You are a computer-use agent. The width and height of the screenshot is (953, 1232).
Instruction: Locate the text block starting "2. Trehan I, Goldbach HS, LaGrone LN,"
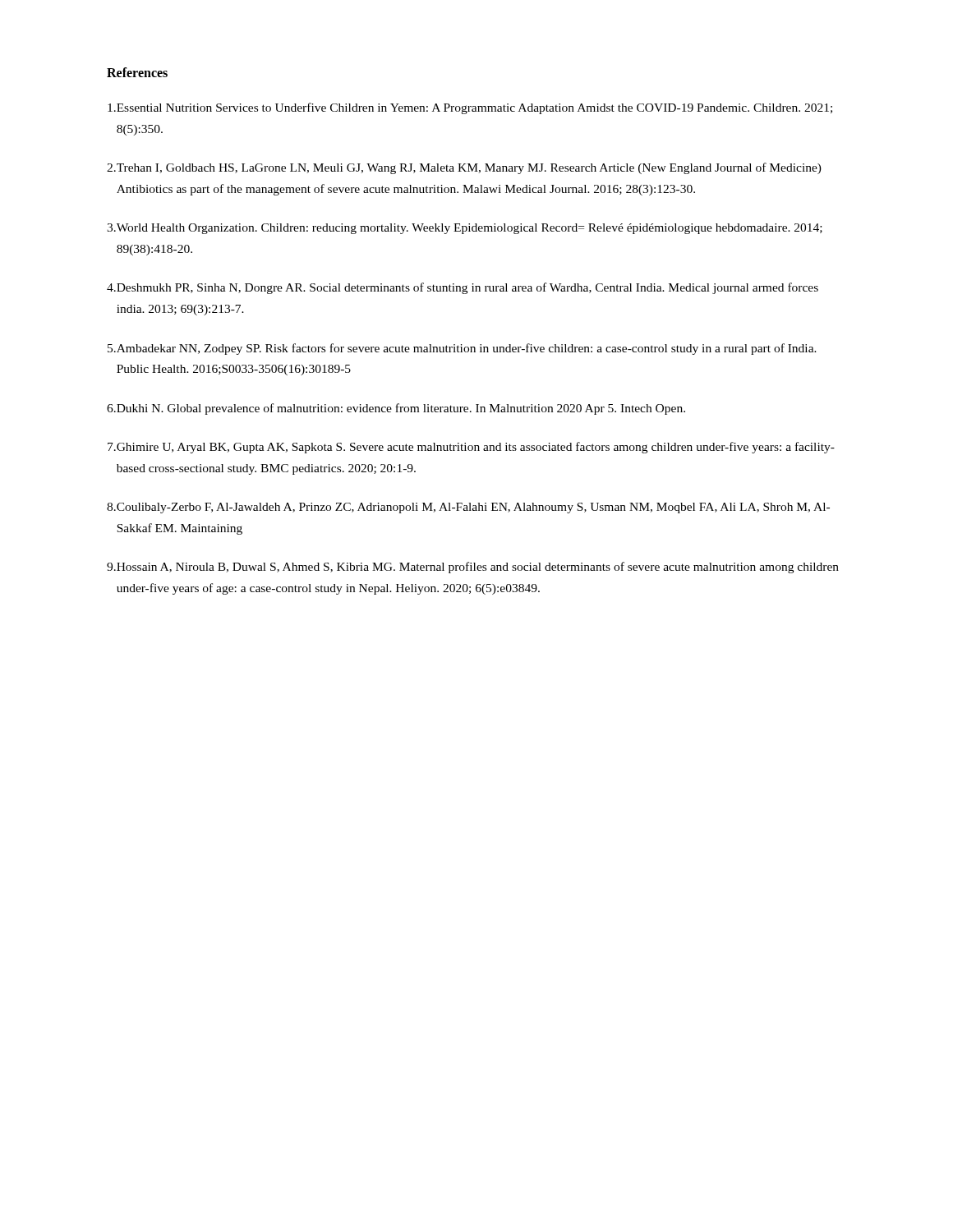pyautogui.click(x=476, y=178)
